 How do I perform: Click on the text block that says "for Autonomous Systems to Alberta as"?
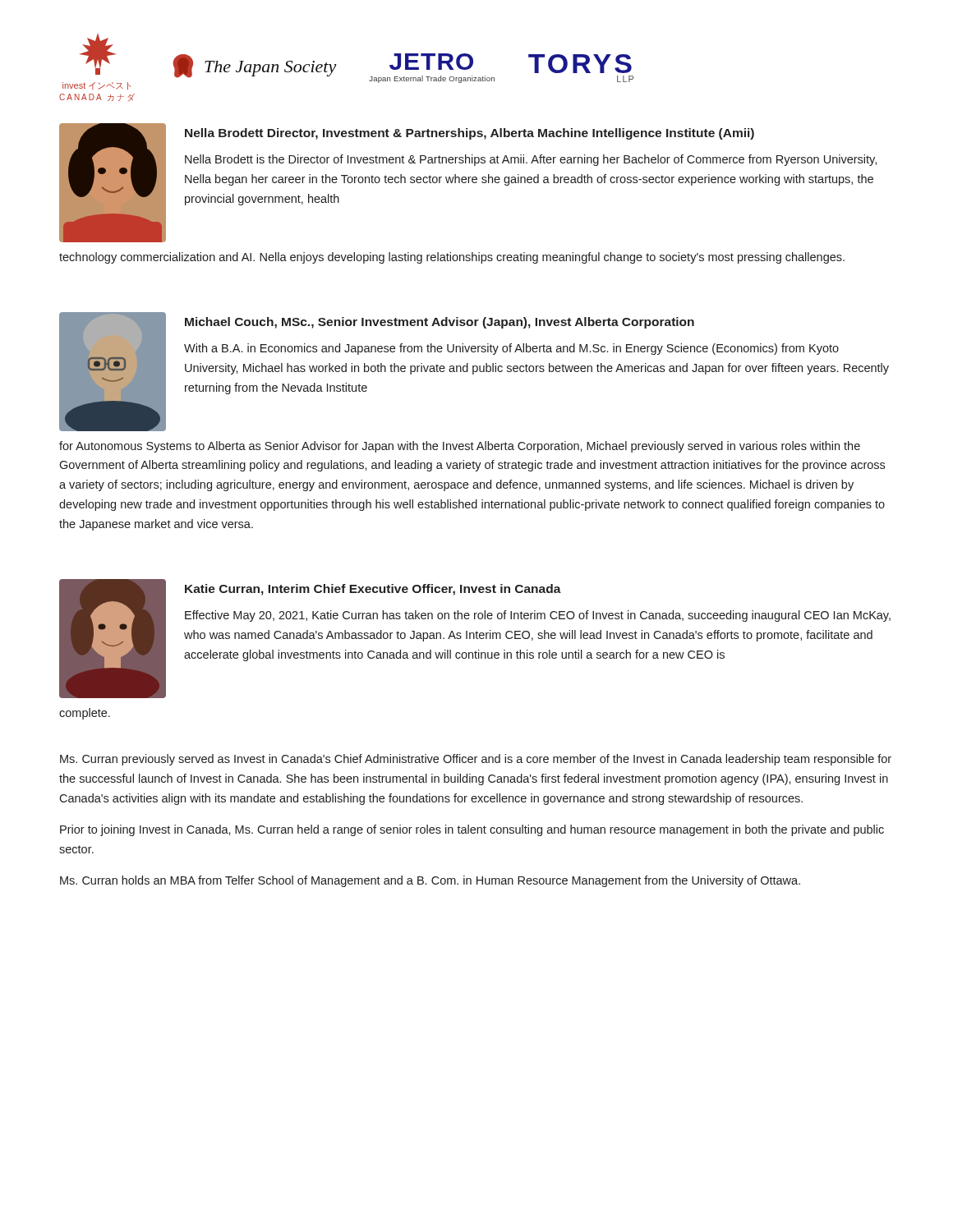pos(472,485)
